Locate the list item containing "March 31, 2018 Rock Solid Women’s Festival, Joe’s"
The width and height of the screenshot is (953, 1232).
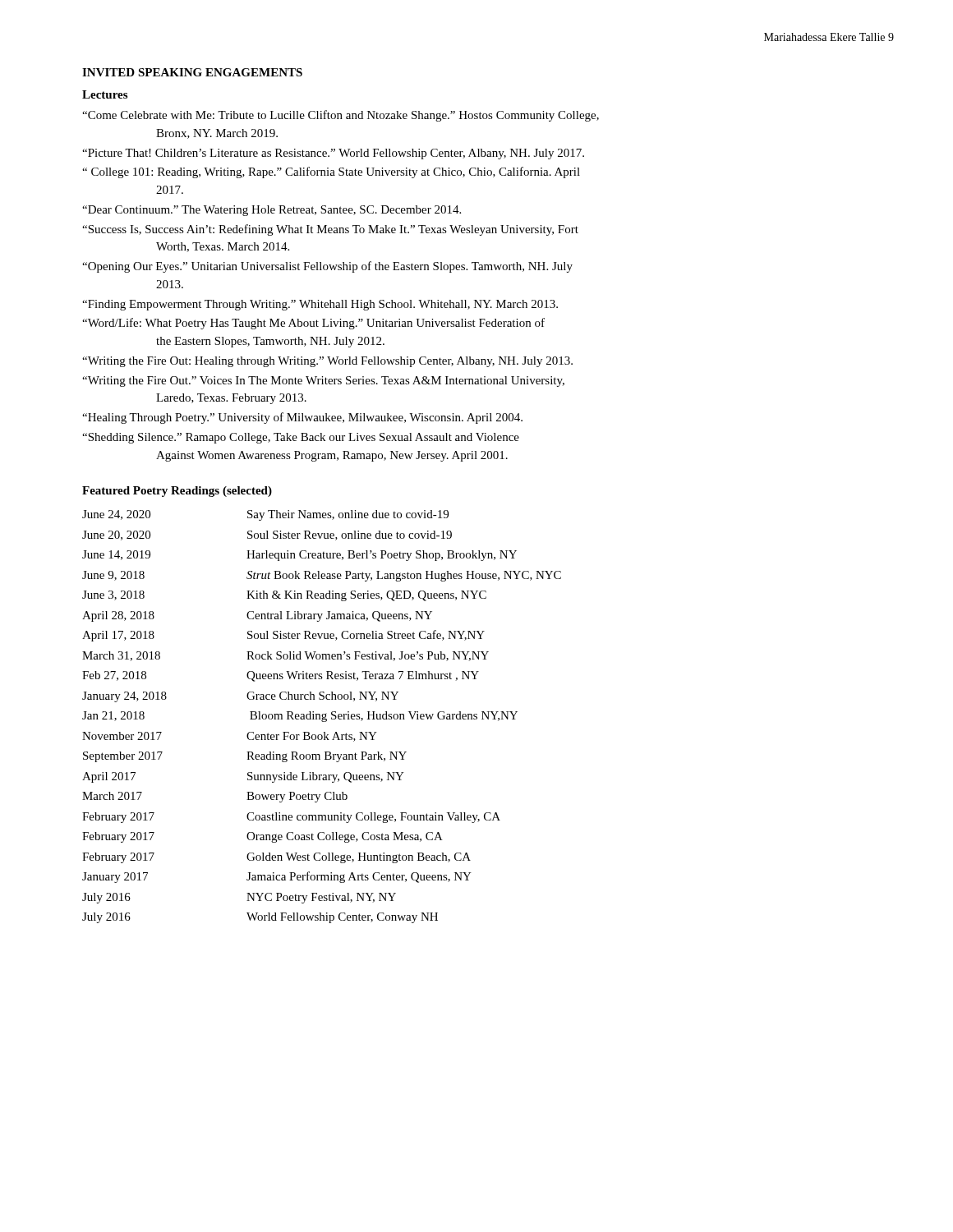(x=481, y=655)
